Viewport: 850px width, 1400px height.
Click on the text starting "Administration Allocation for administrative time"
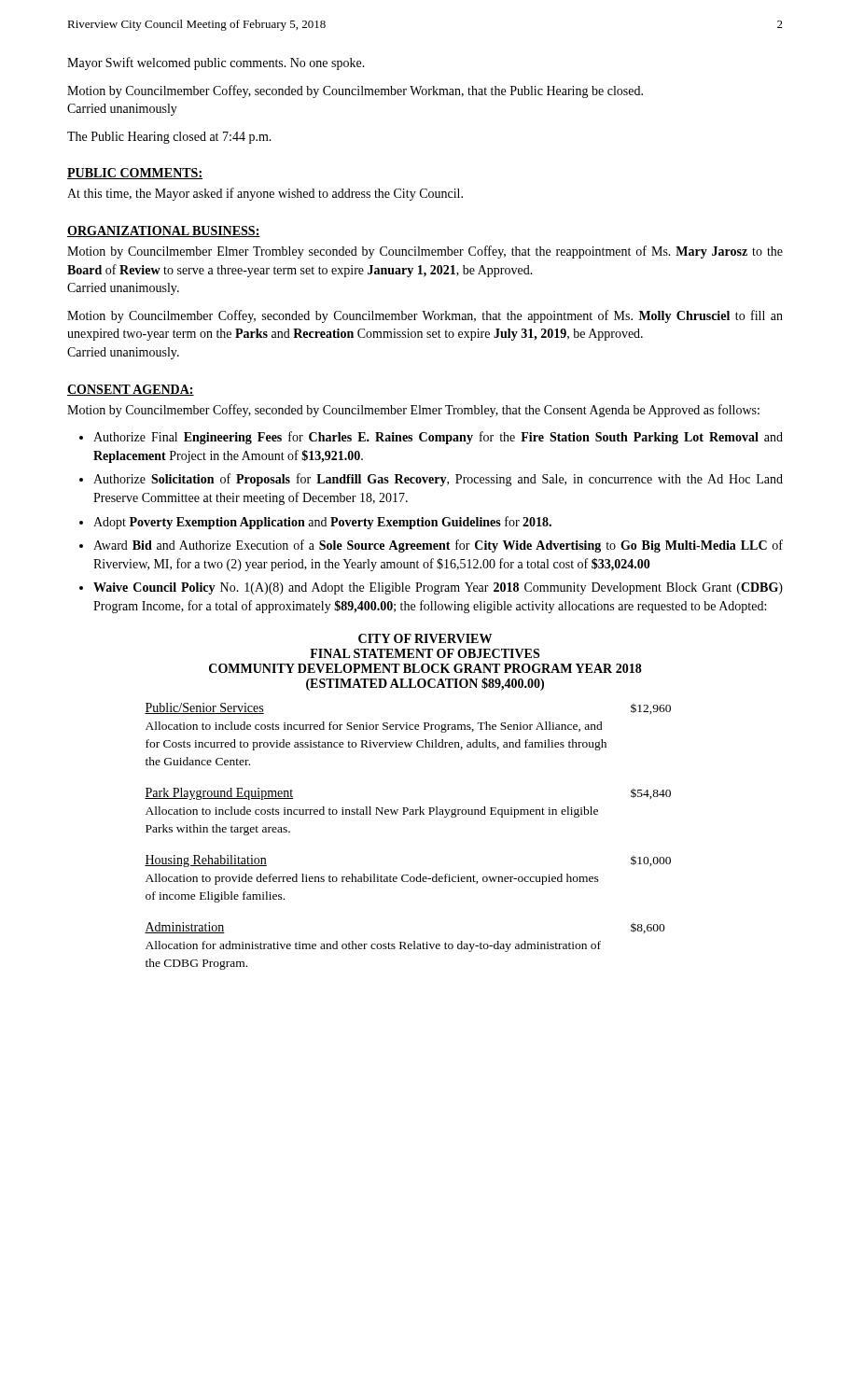(x=425, y=946)
